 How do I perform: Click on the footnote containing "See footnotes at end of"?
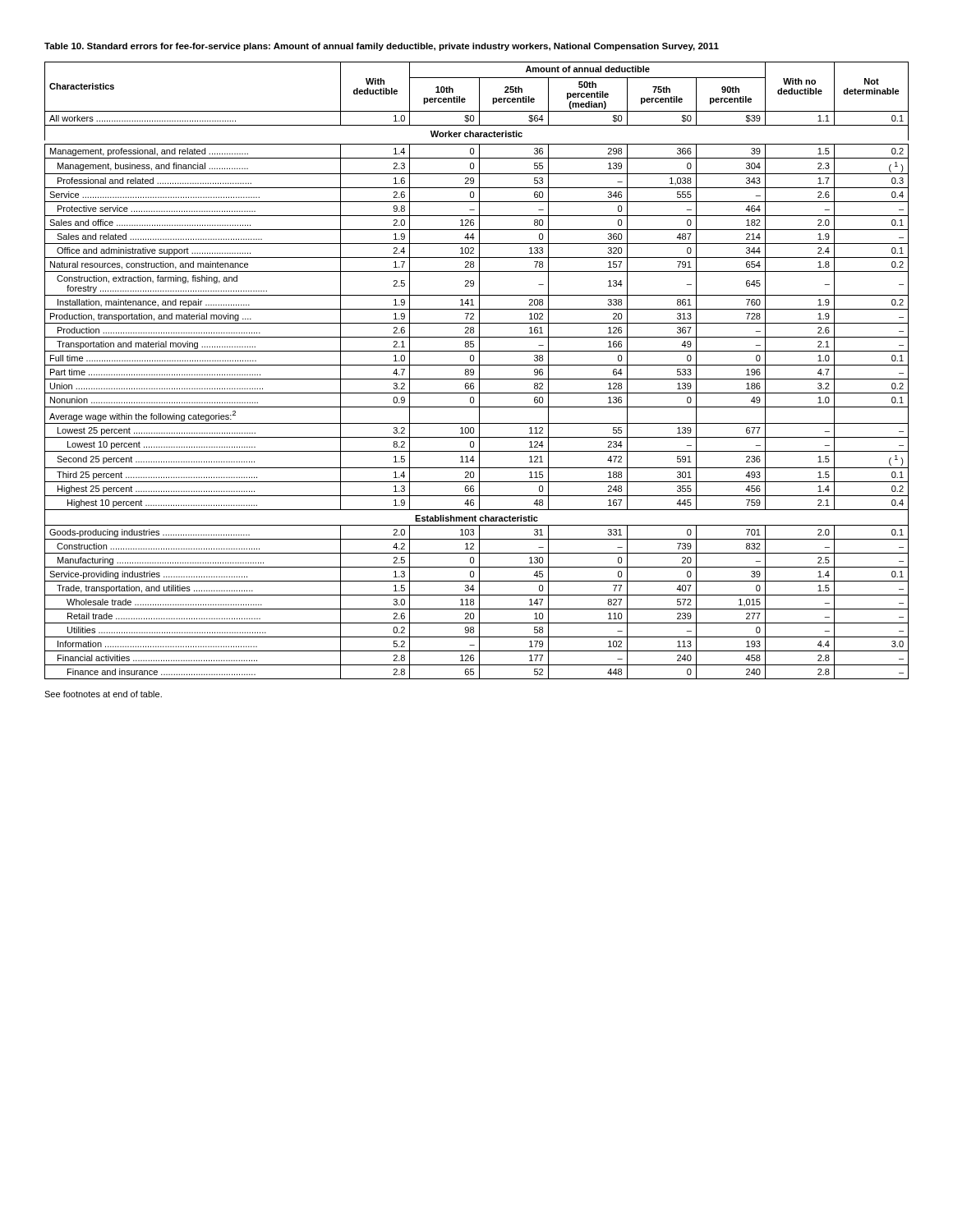pos(103,694)
